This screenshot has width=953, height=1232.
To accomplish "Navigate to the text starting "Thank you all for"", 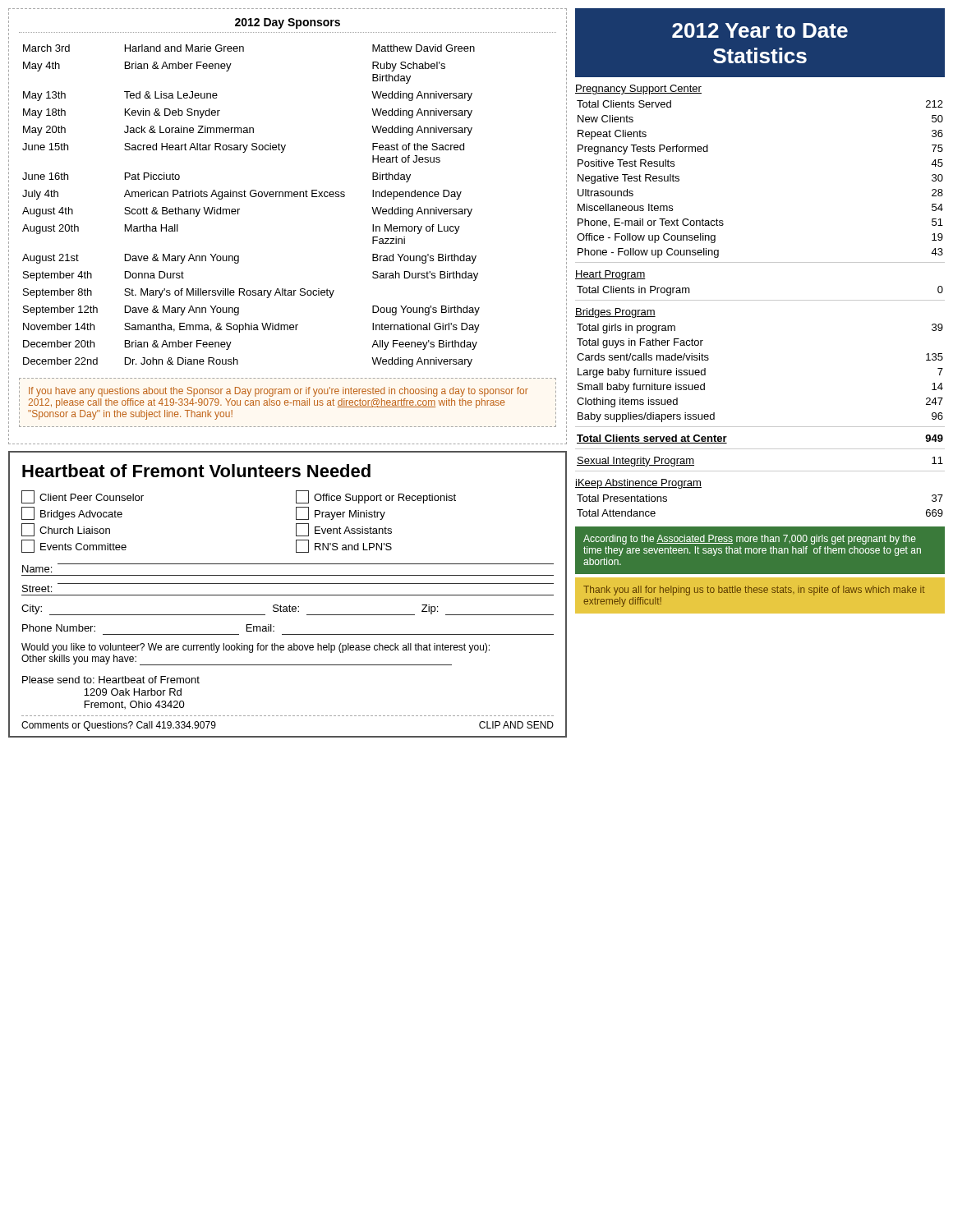I will 754,596.
